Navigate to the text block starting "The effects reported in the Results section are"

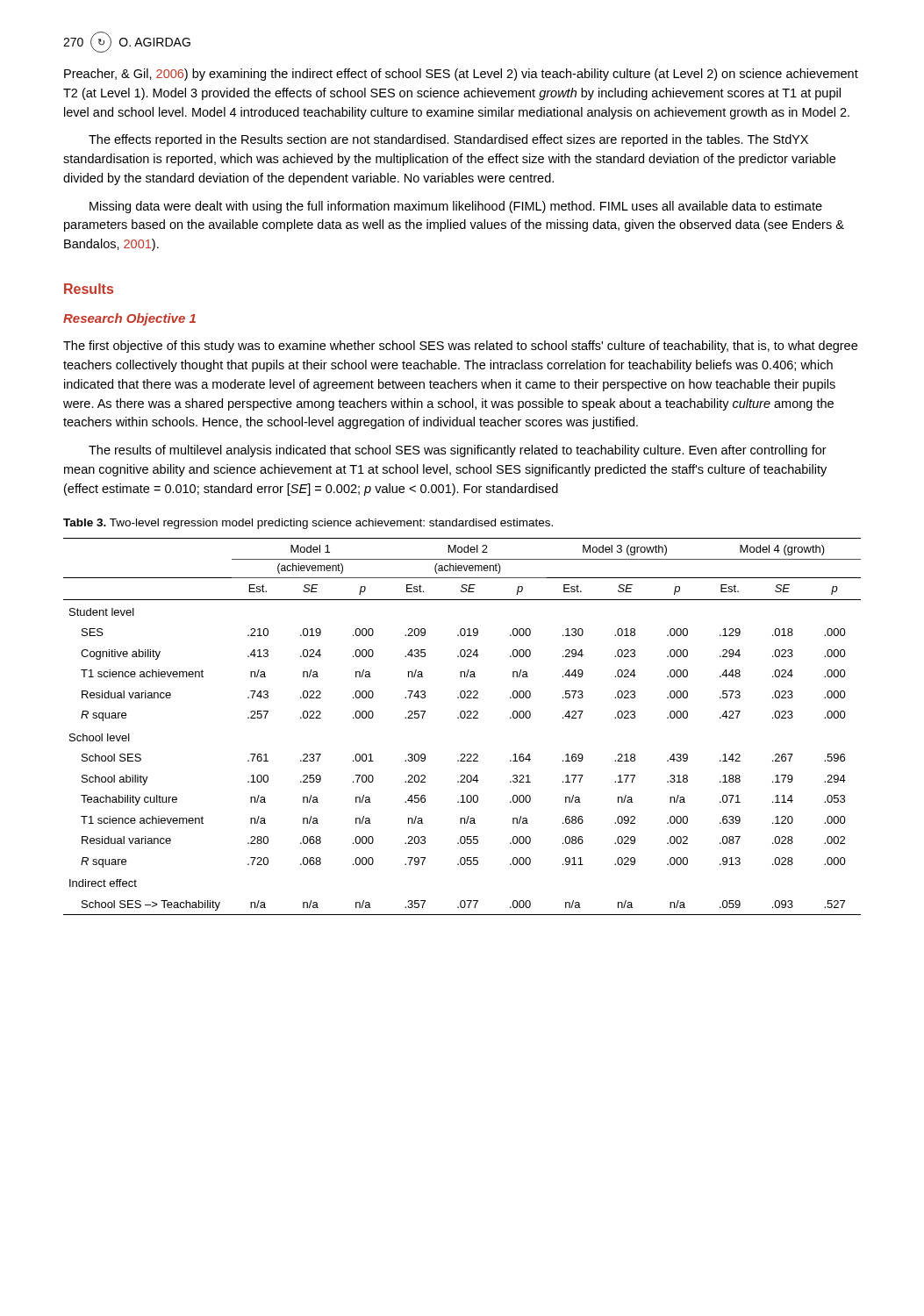462,160
